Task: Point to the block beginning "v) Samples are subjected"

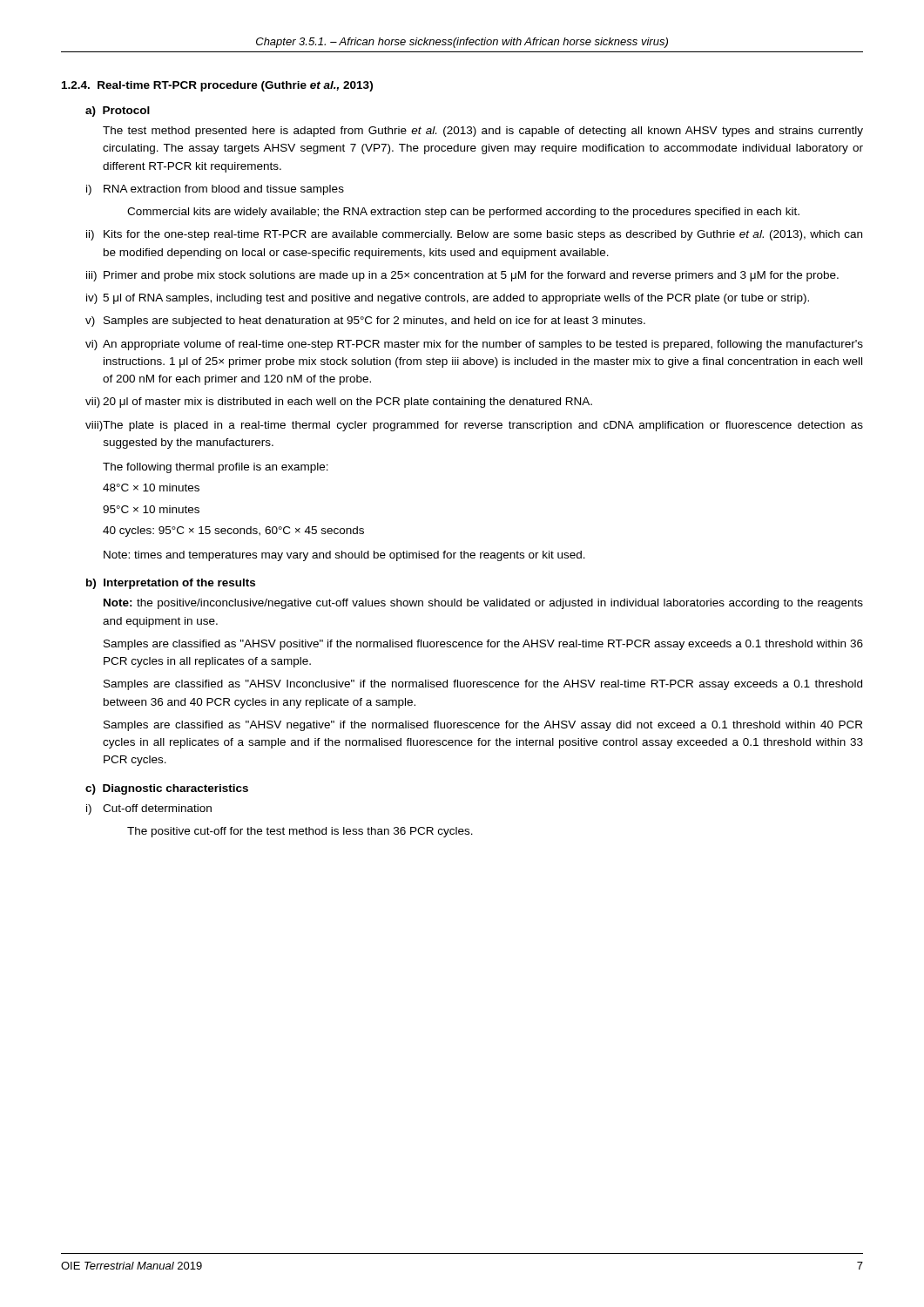Action: [x=462, y=321]
